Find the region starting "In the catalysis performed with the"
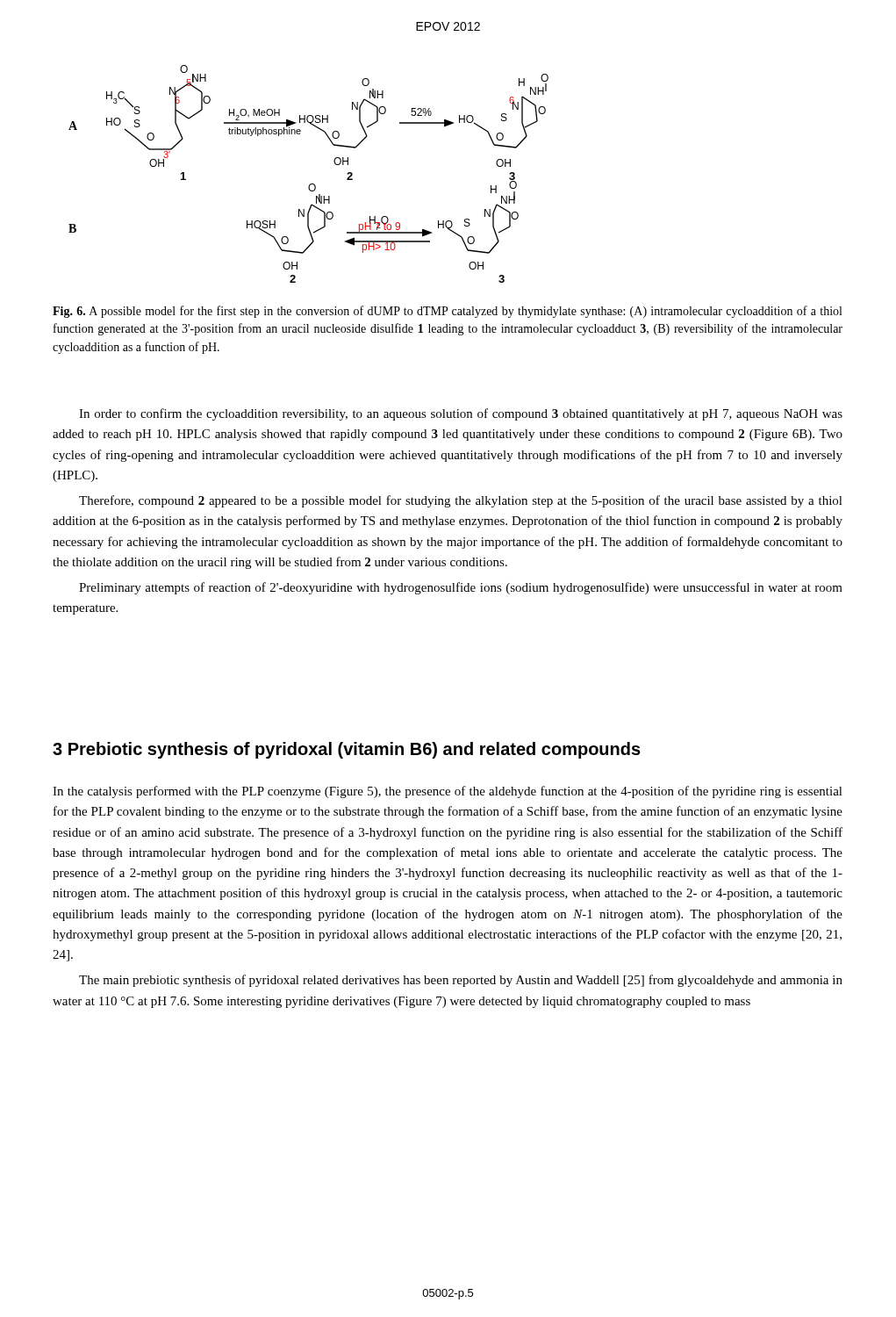 (x=448, y=896)
